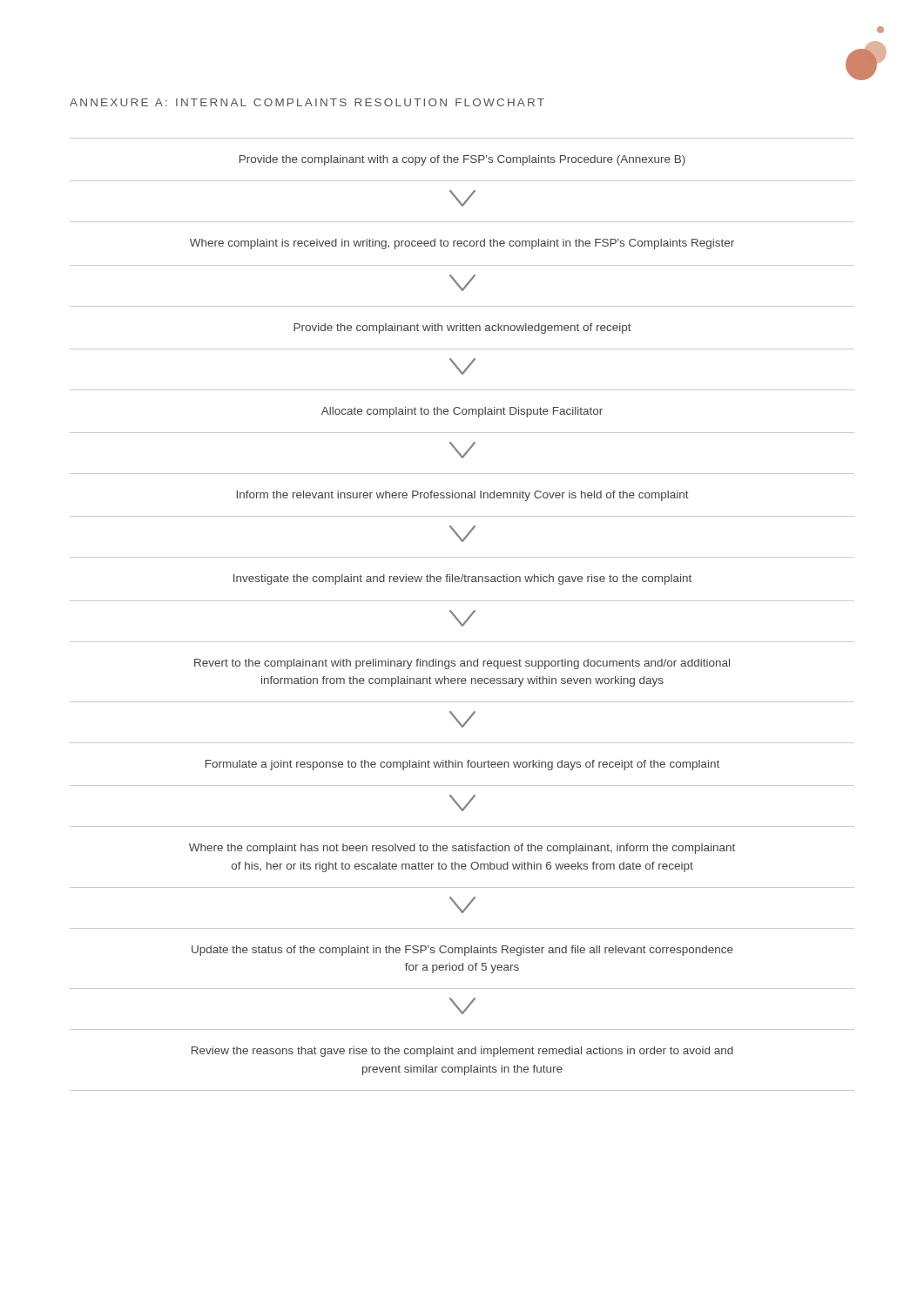Find the logo
The height and width of the screenshot is (1307, 924).
coord(868,55)
